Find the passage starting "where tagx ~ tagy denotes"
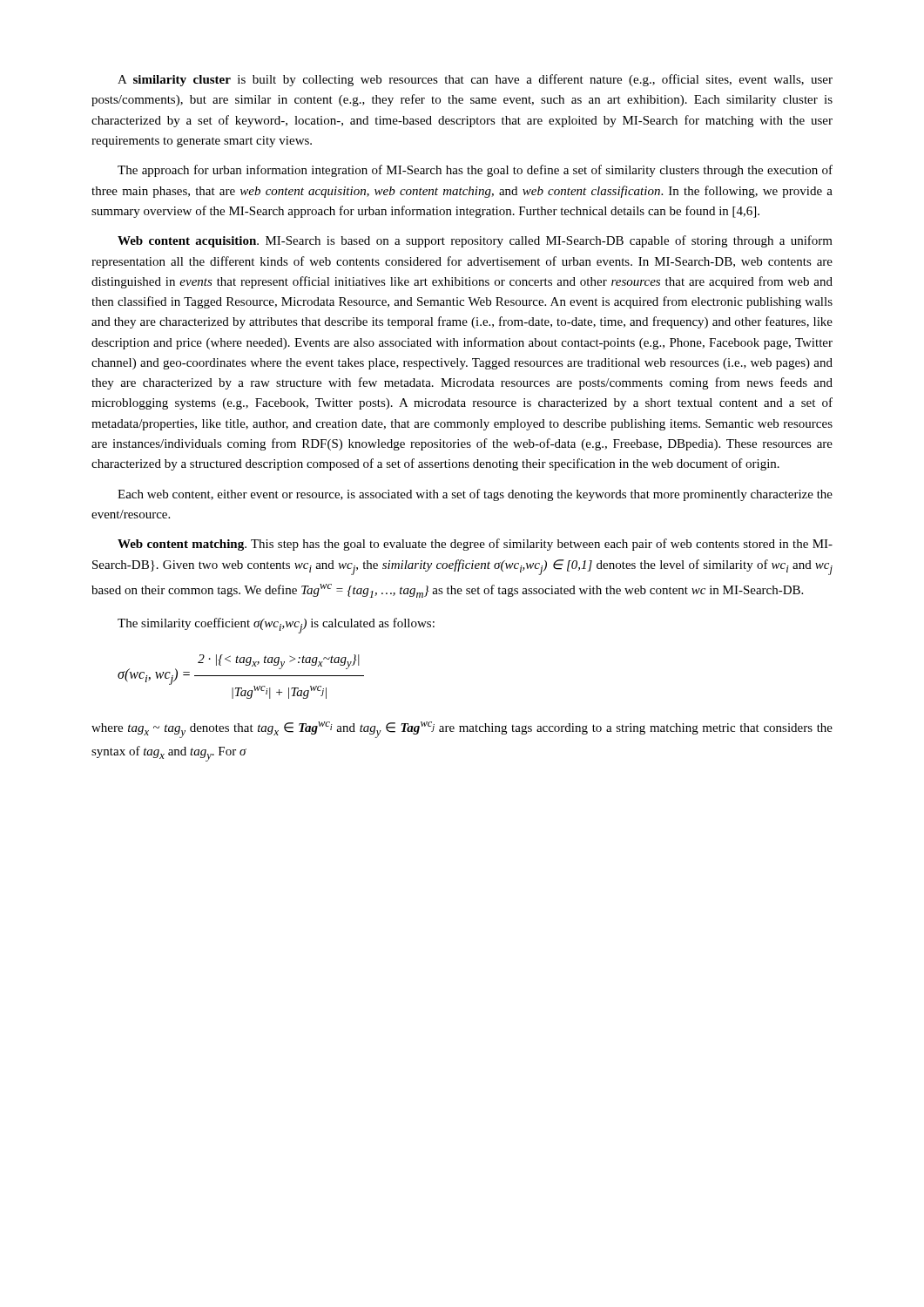924x1307 pixels. [x=462, y=740]
